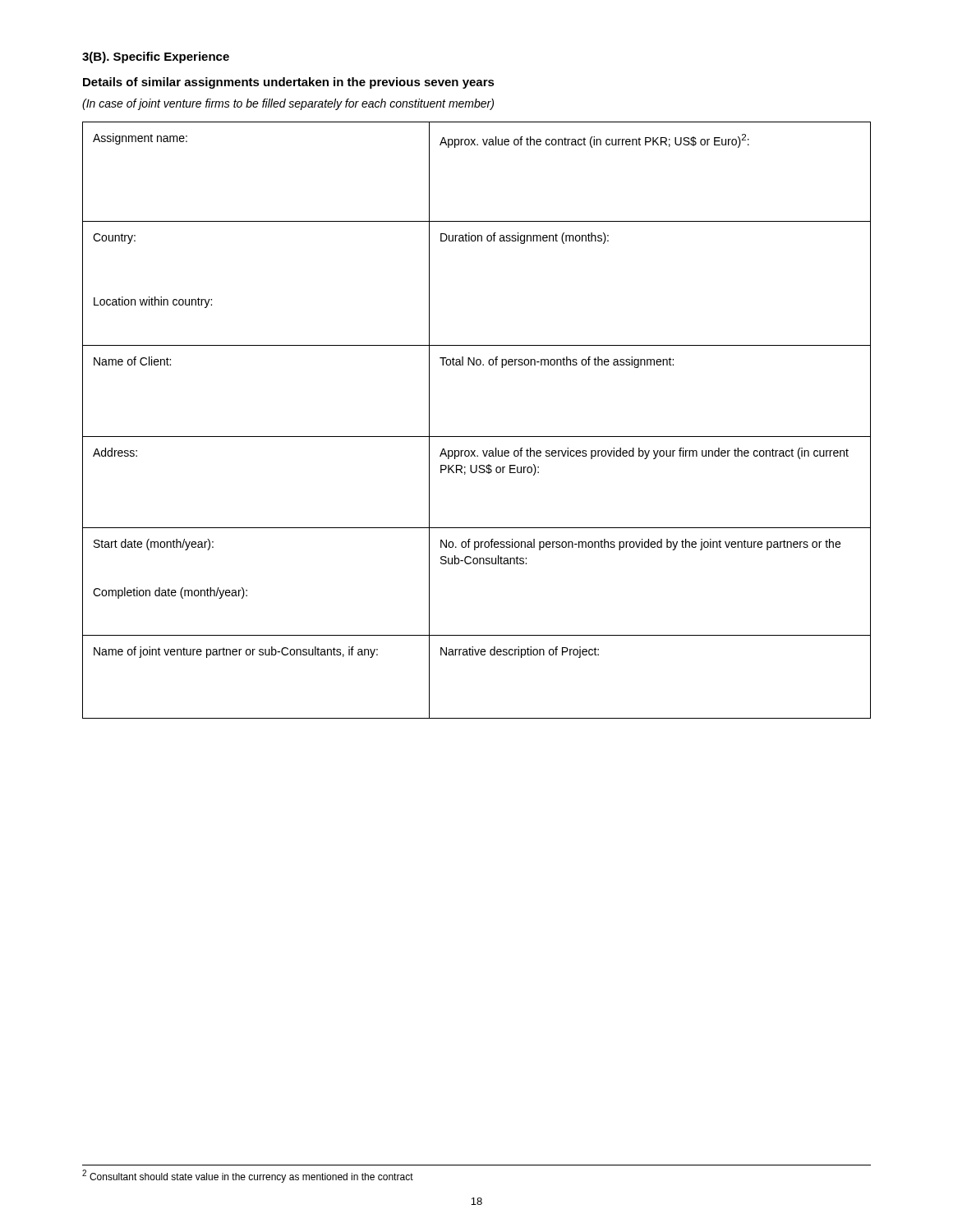Locate the section header that says "Details of similar assignments undertaken in"

click(x=288, y=82)
